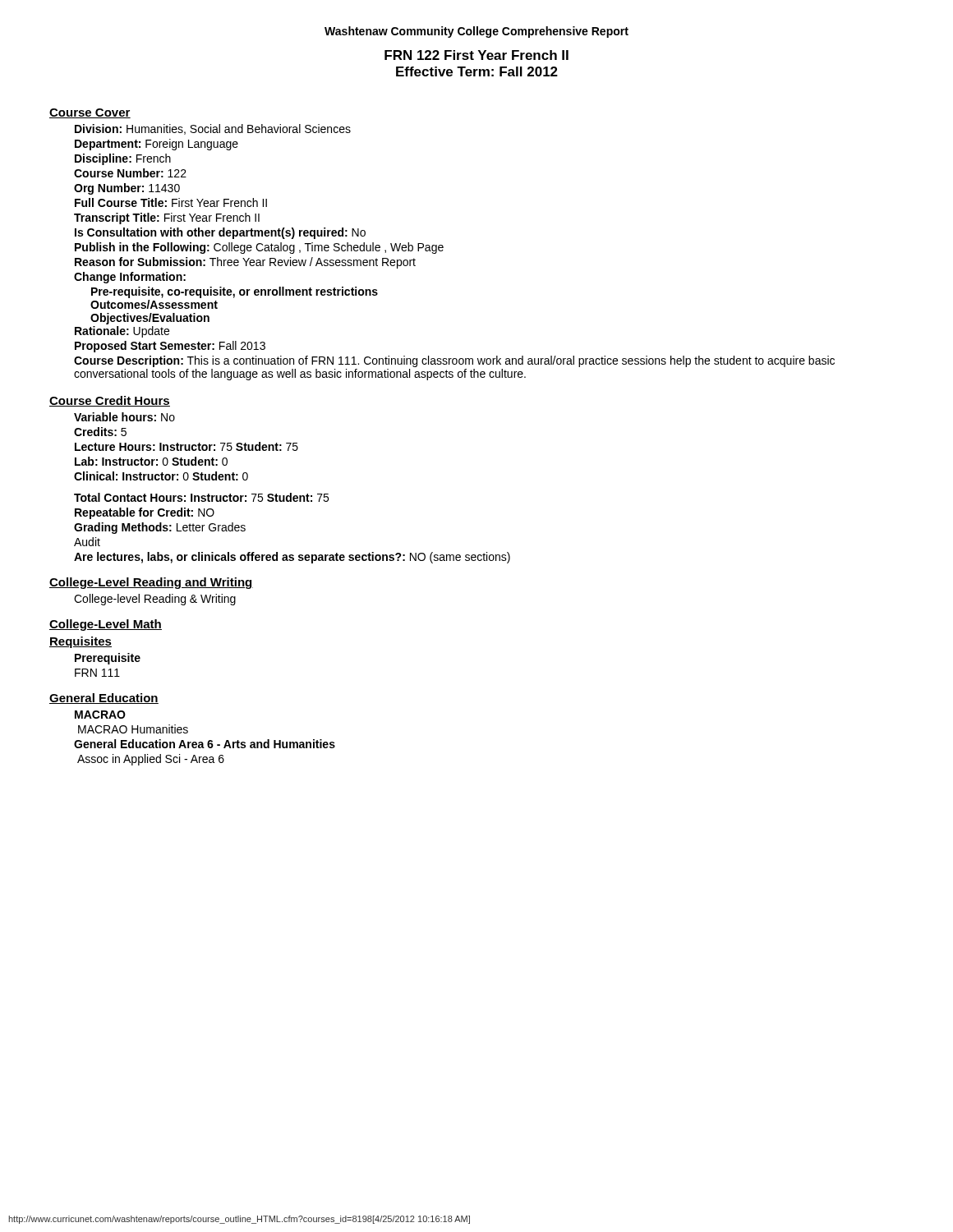
Task: Select the text block starting "College-Level Math"
Action: click(x=105, y=624)
